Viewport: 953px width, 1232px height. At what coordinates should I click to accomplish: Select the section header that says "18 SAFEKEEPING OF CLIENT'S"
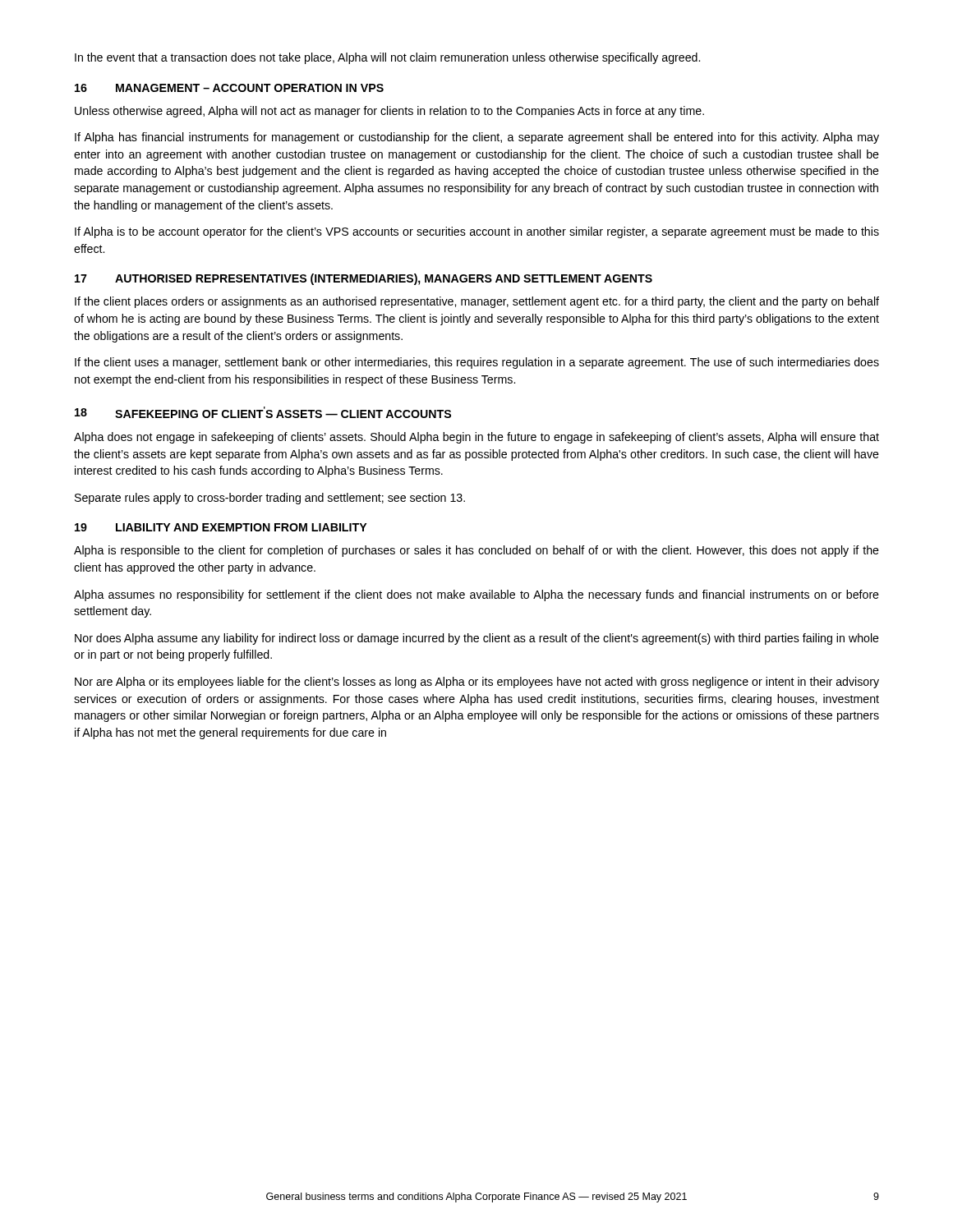pyautogui.click(x=263, y=413)
